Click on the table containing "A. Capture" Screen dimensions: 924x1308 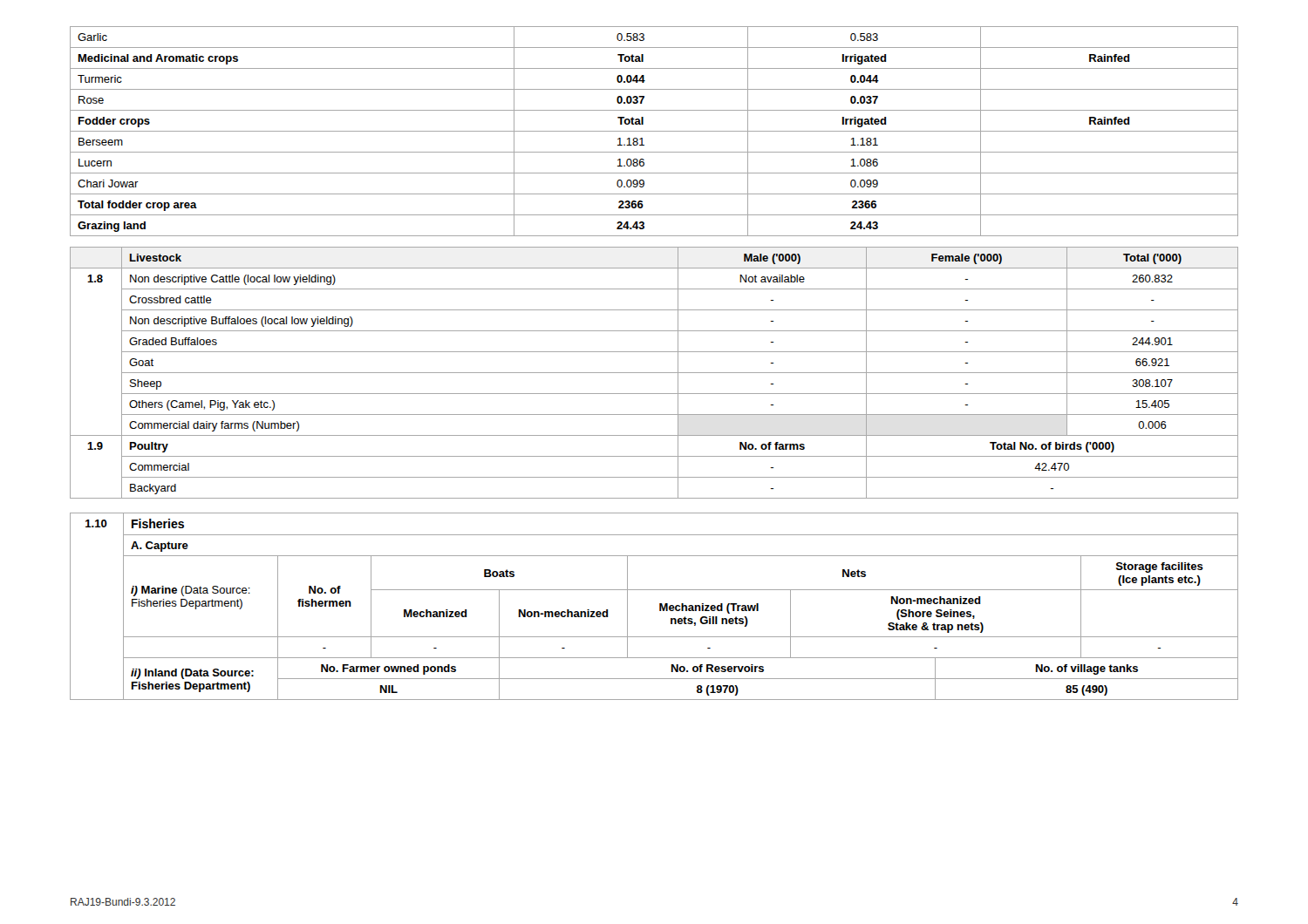[x=654, y=606]
